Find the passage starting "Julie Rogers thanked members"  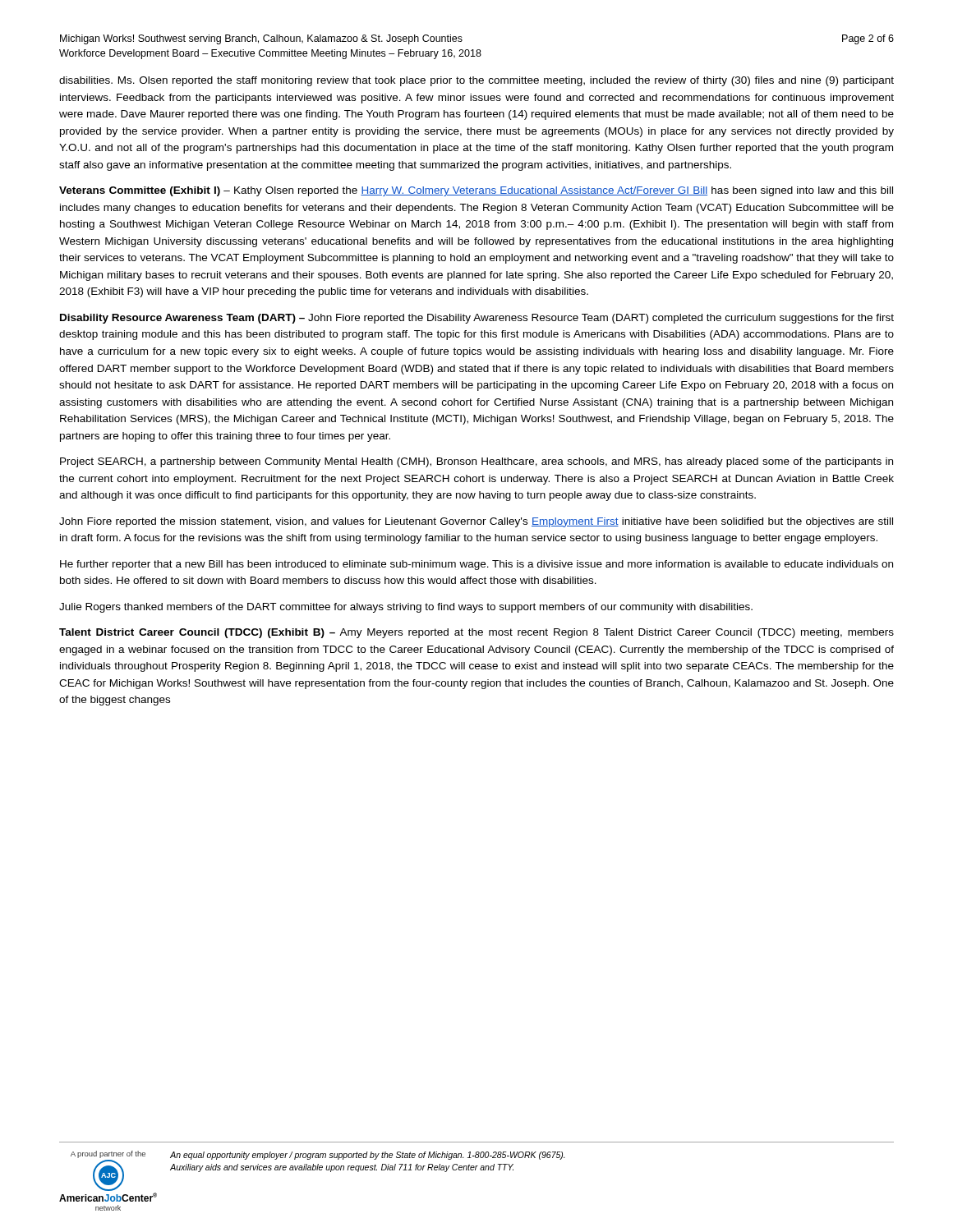406,606
